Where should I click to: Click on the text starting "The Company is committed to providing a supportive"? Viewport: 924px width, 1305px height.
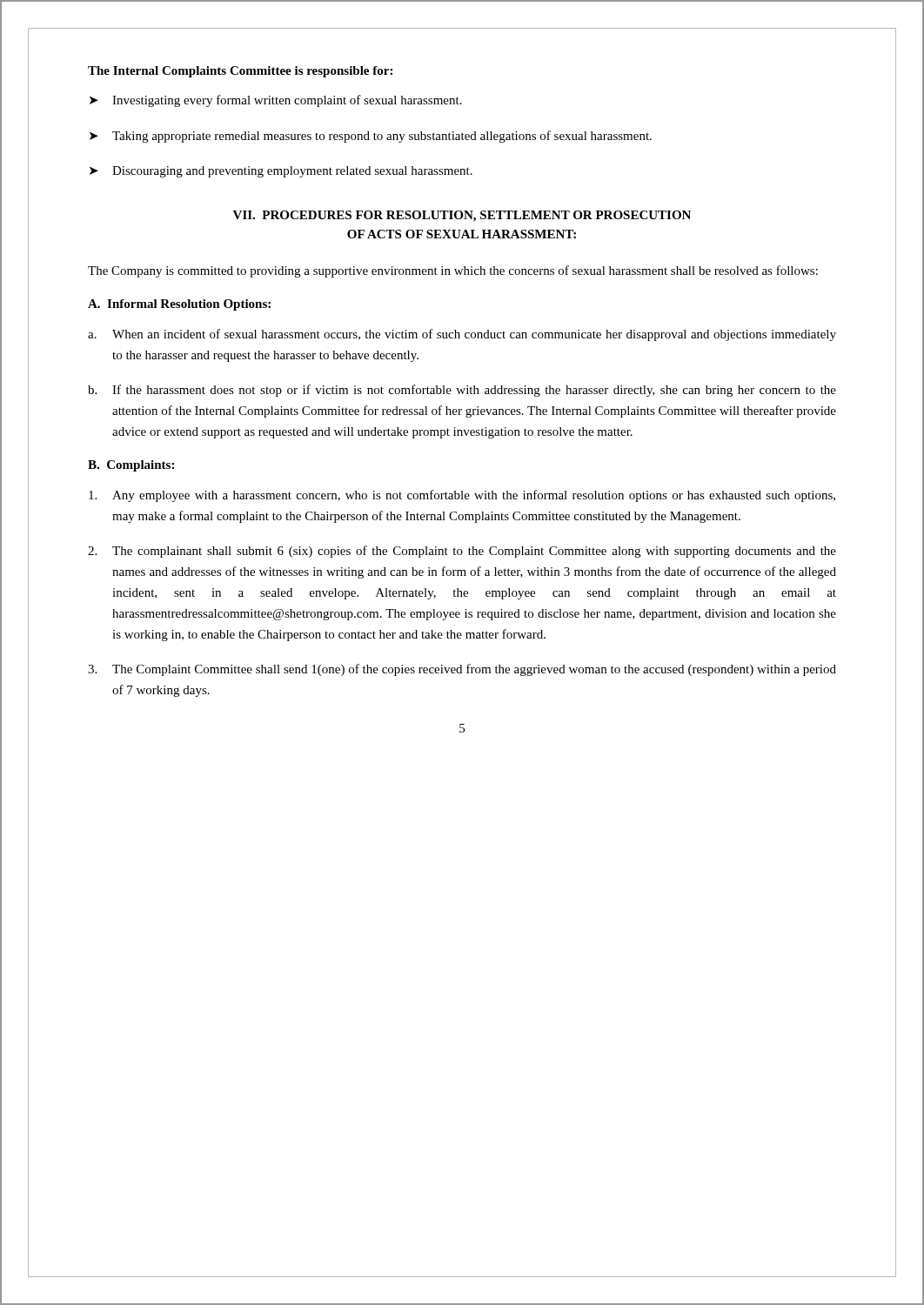click(x=453, y=270)
